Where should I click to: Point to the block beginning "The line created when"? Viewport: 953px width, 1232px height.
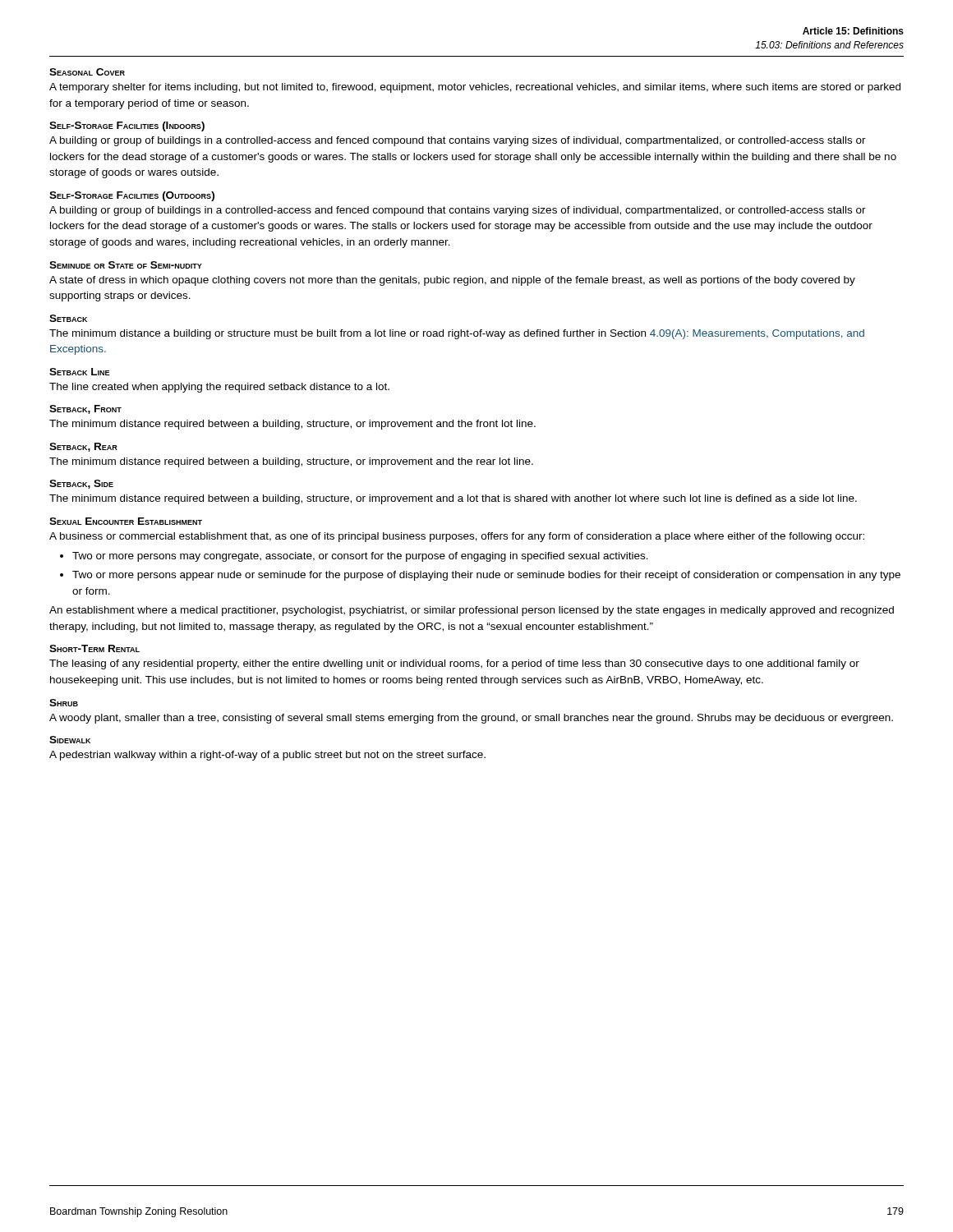[220, 386]
